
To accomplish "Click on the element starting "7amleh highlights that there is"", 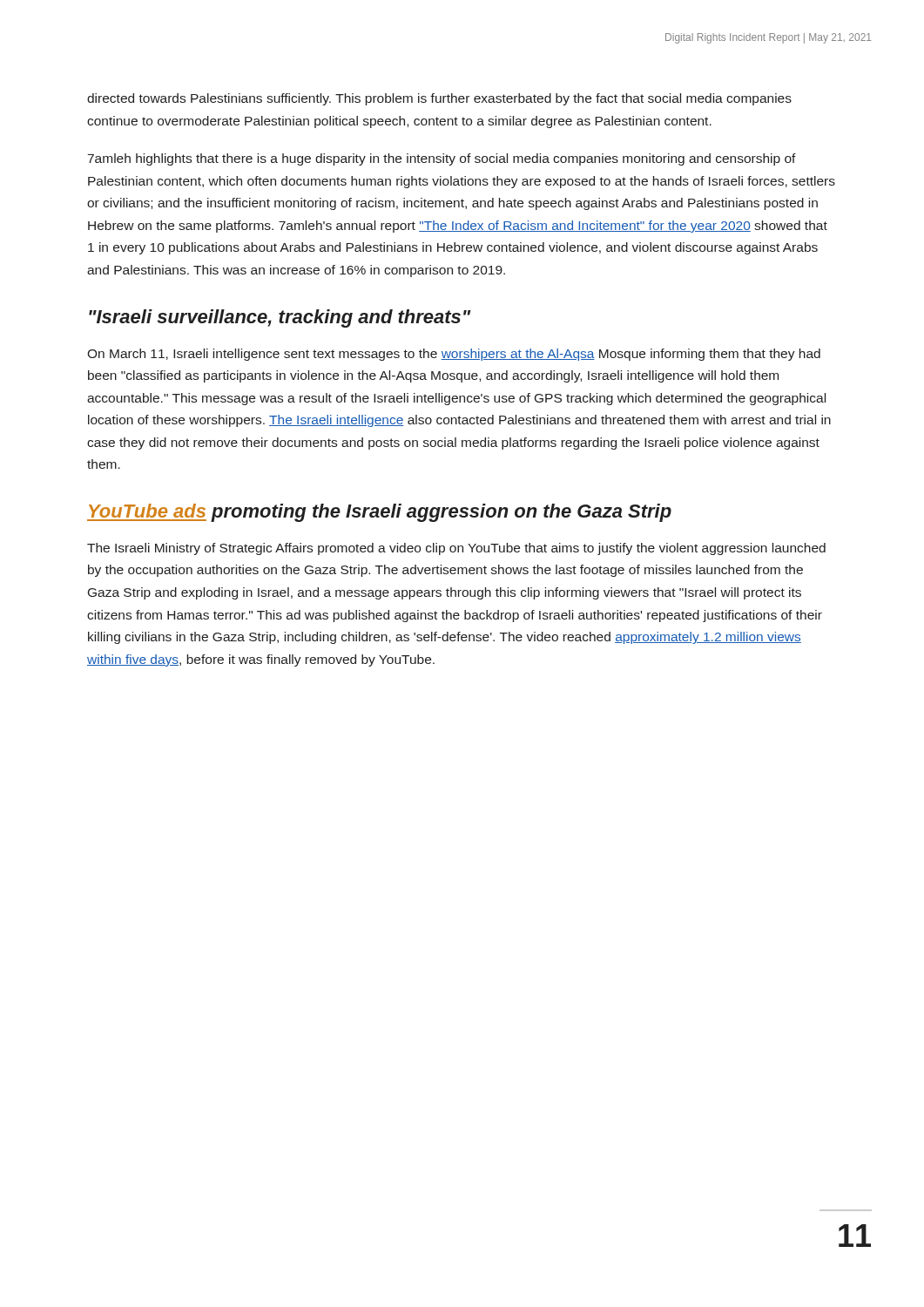I will click(461, 214).
